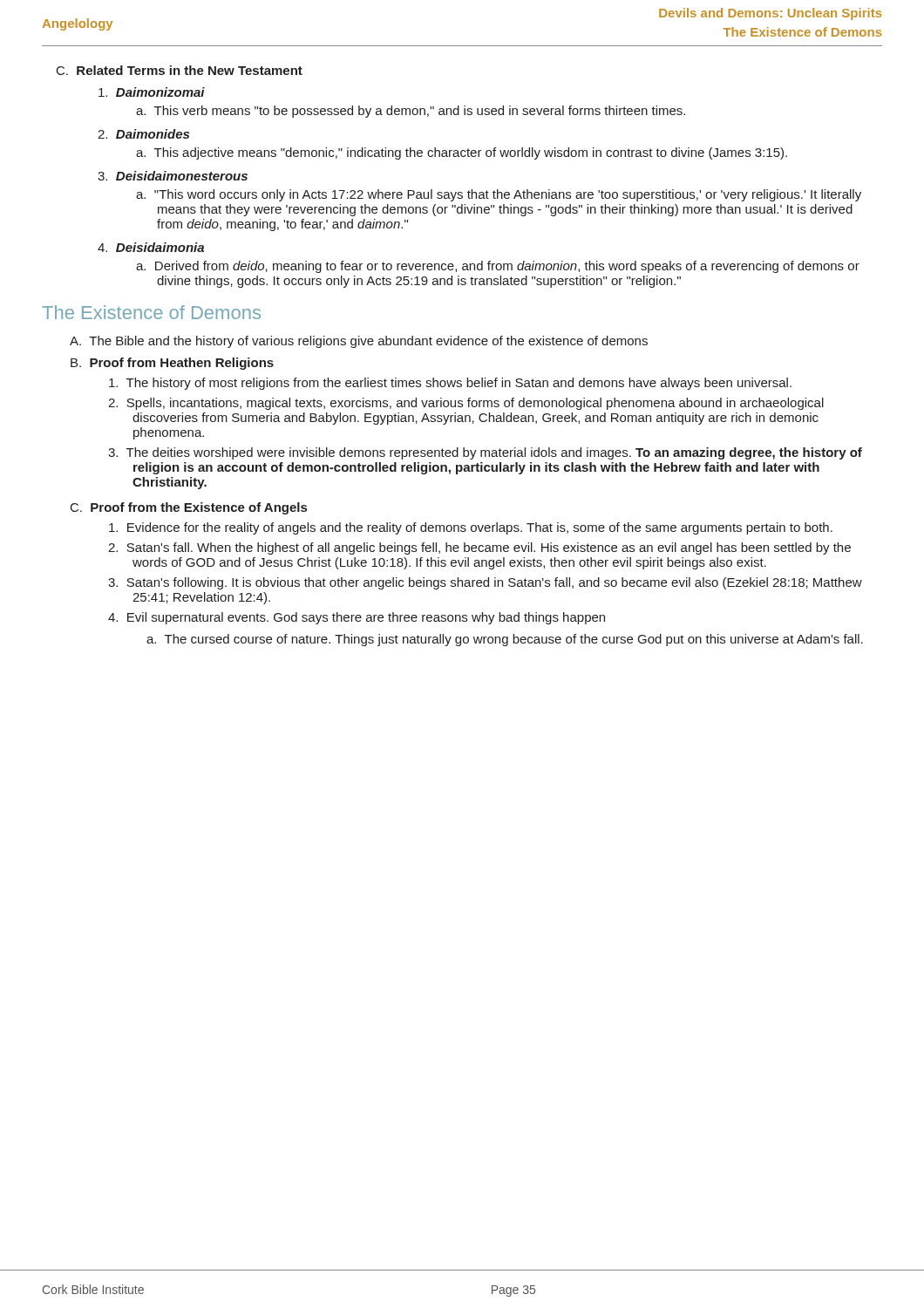Viewport: 924px width, 1308px height.
Task: Navigate to the text block starting "a. "This word occurs"
Action: tap(499, 209)
